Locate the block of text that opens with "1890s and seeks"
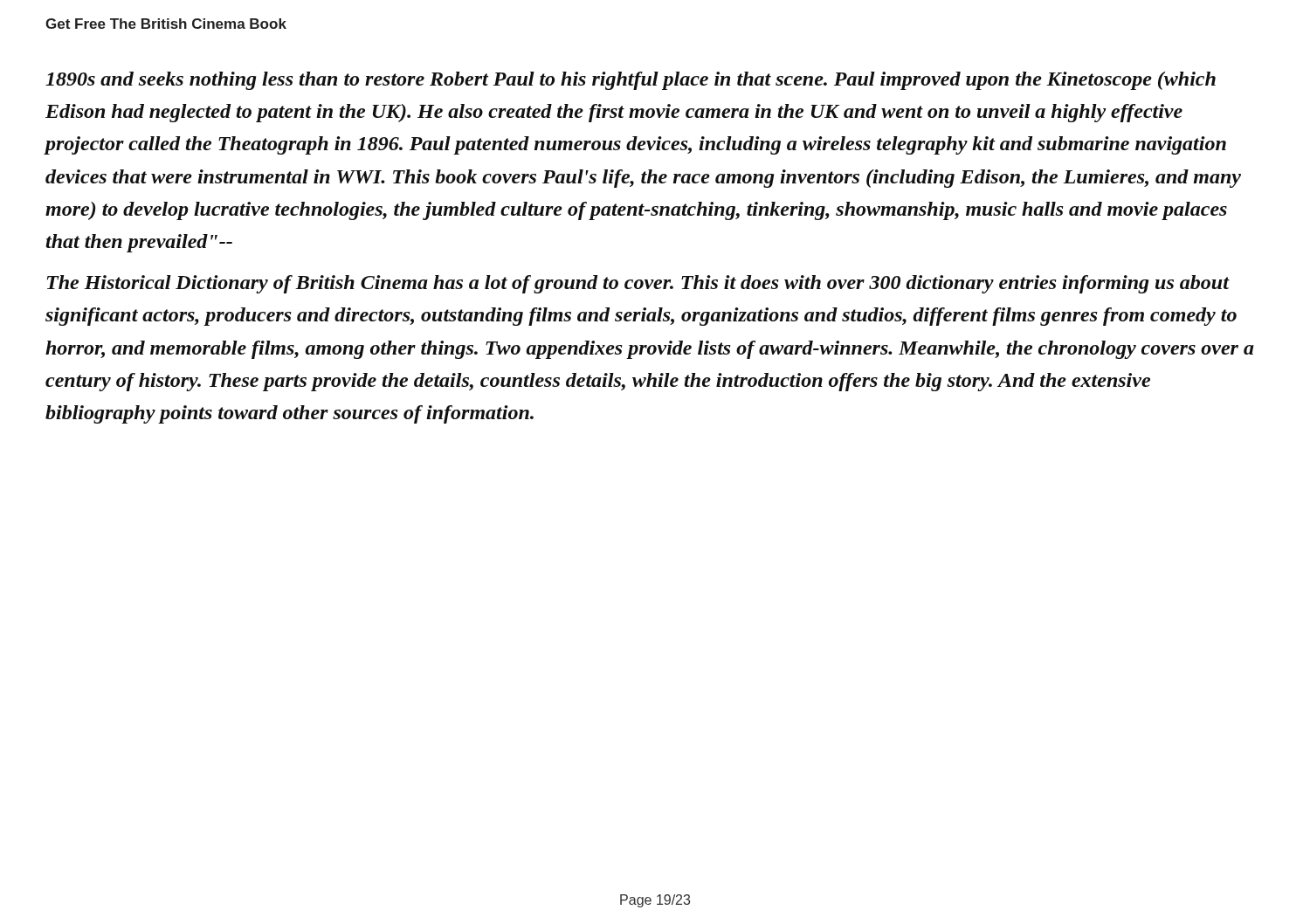1310x924 pixels. click(x=631, y=81)
